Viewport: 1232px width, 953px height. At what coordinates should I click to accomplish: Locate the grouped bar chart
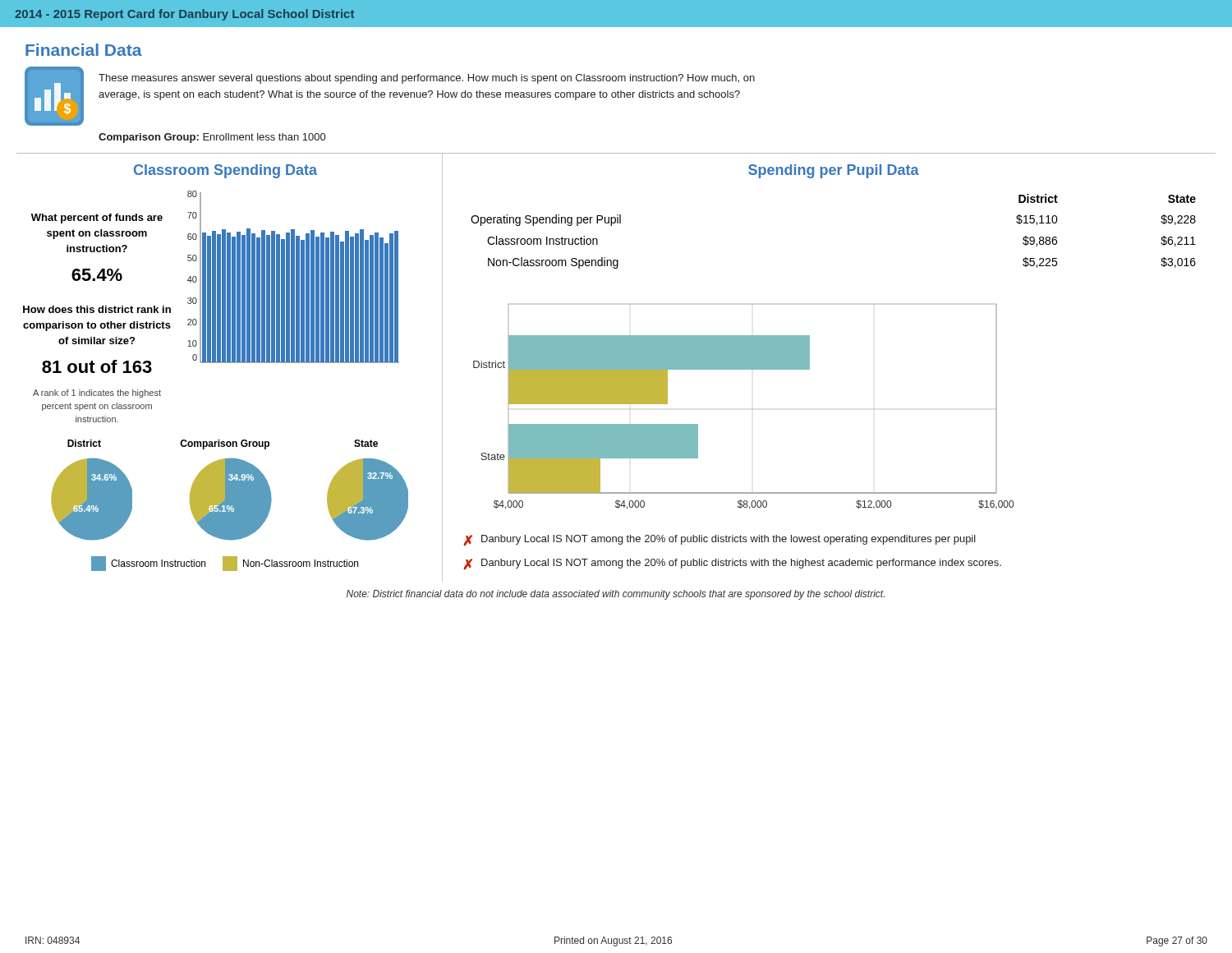833,404
